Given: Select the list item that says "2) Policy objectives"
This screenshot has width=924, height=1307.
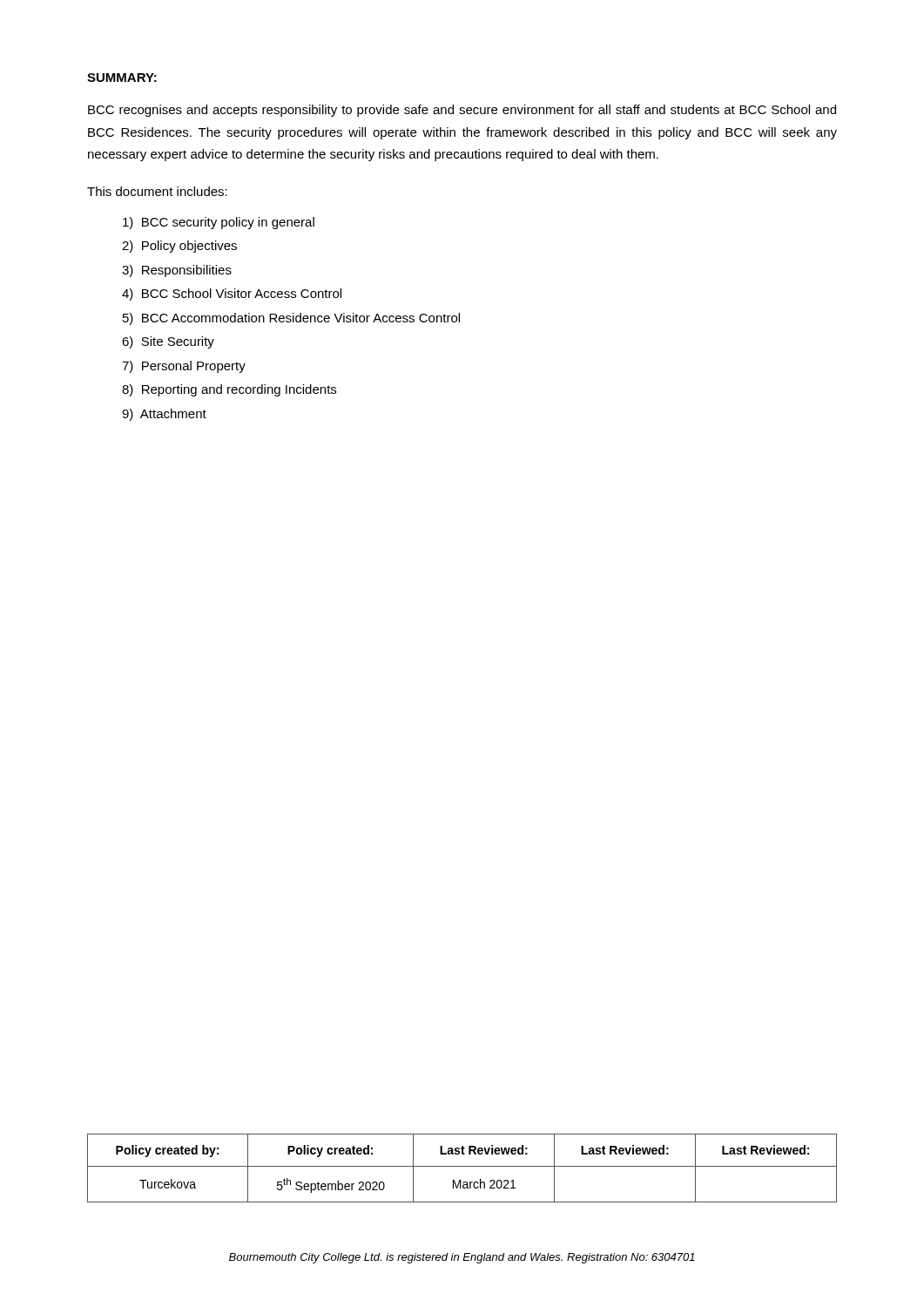Looking at the screenshot, I should tap(180, 245).
